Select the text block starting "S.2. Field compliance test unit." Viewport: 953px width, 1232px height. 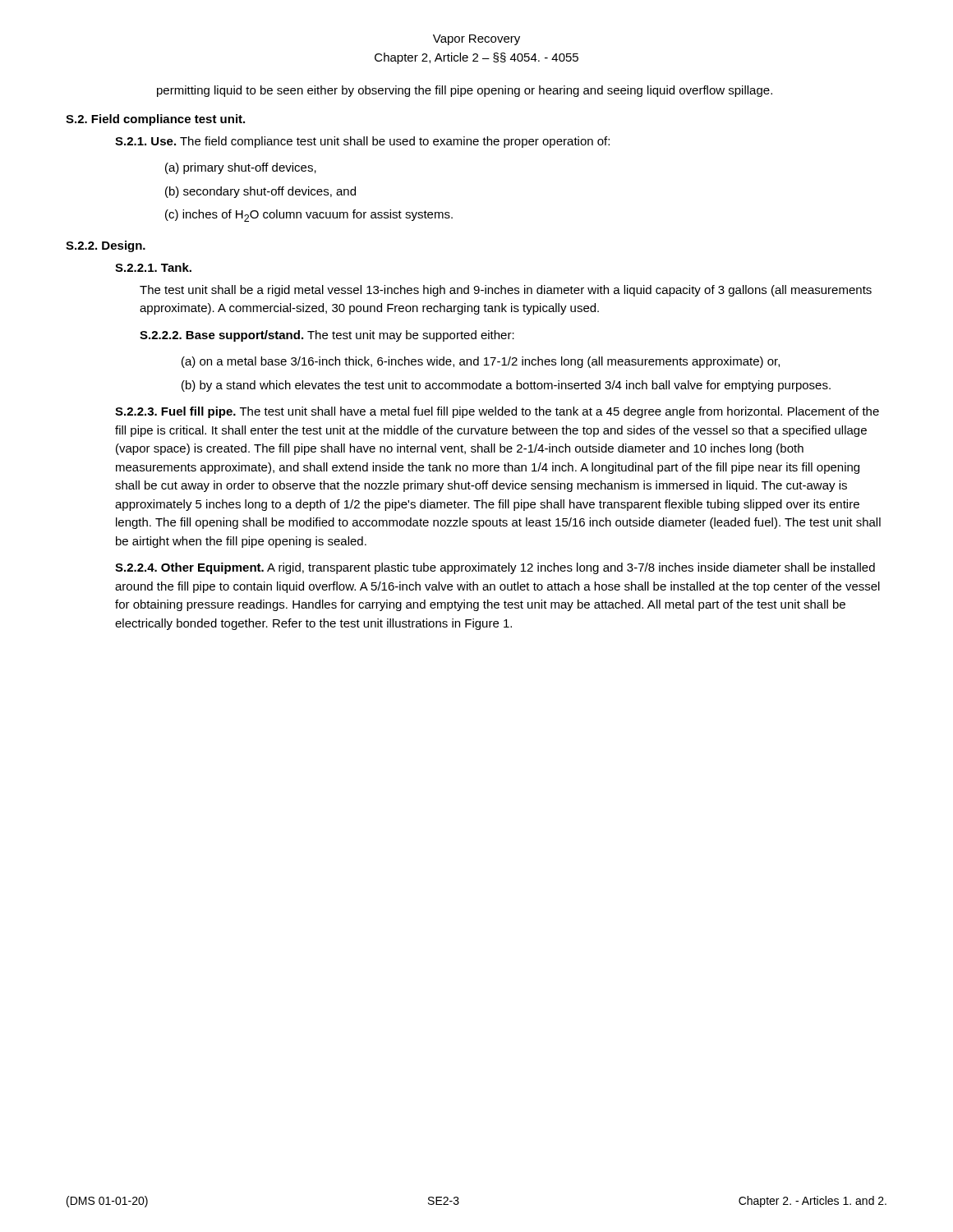(156, 118)
